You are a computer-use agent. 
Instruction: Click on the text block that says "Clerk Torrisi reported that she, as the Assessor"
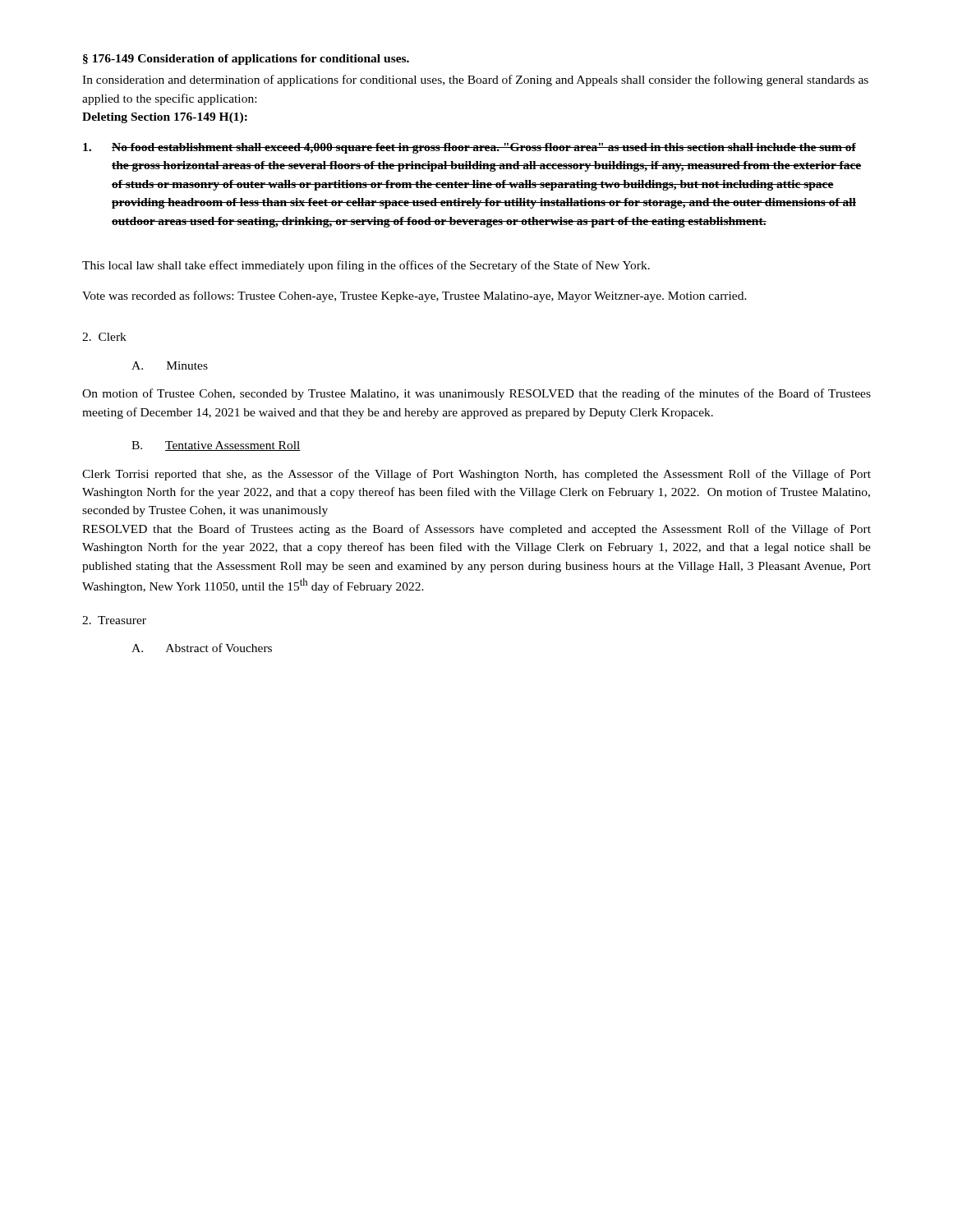[x=476, y=530]
